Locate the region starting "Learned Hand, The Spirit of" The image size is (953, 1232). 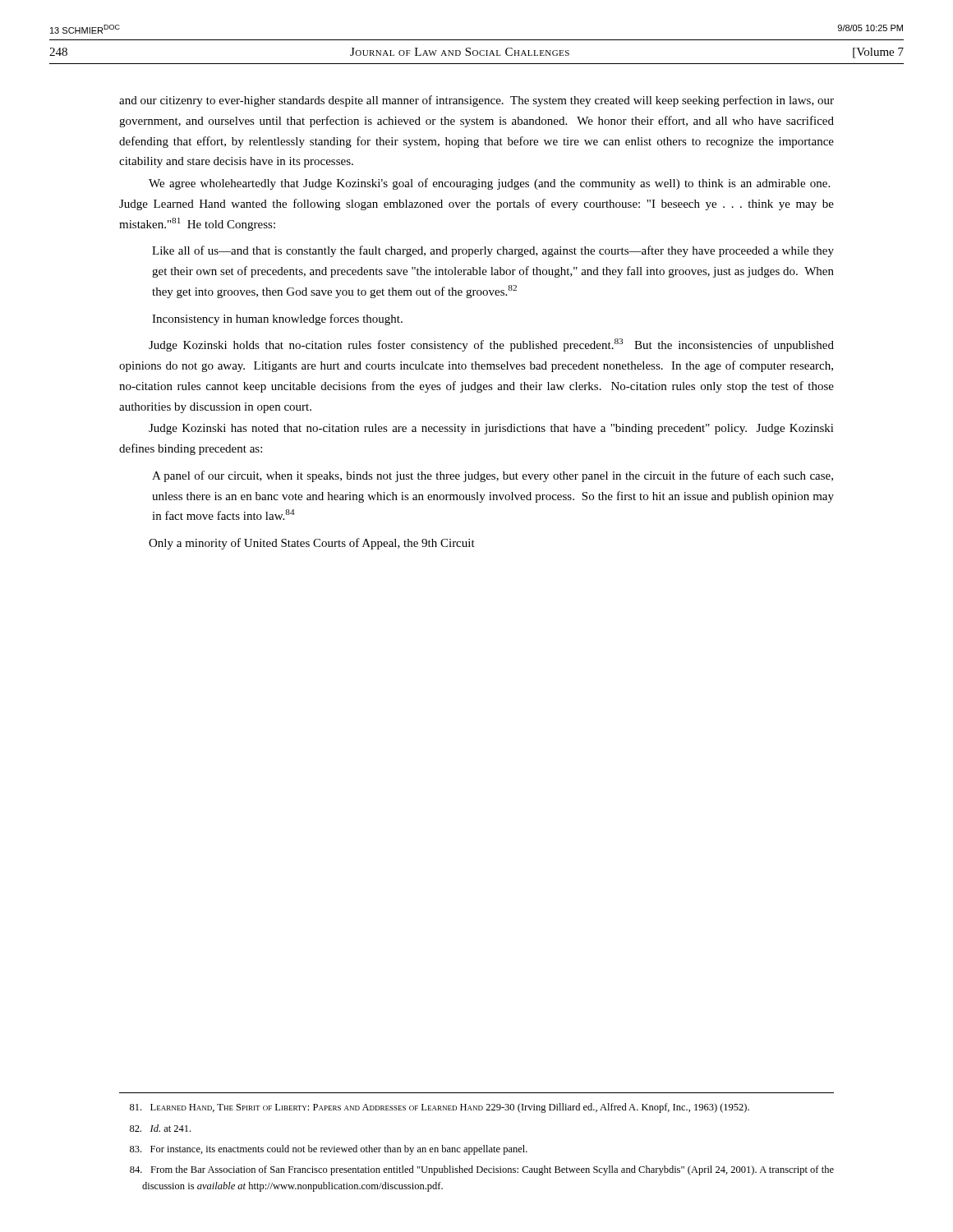pos(434,1107)
